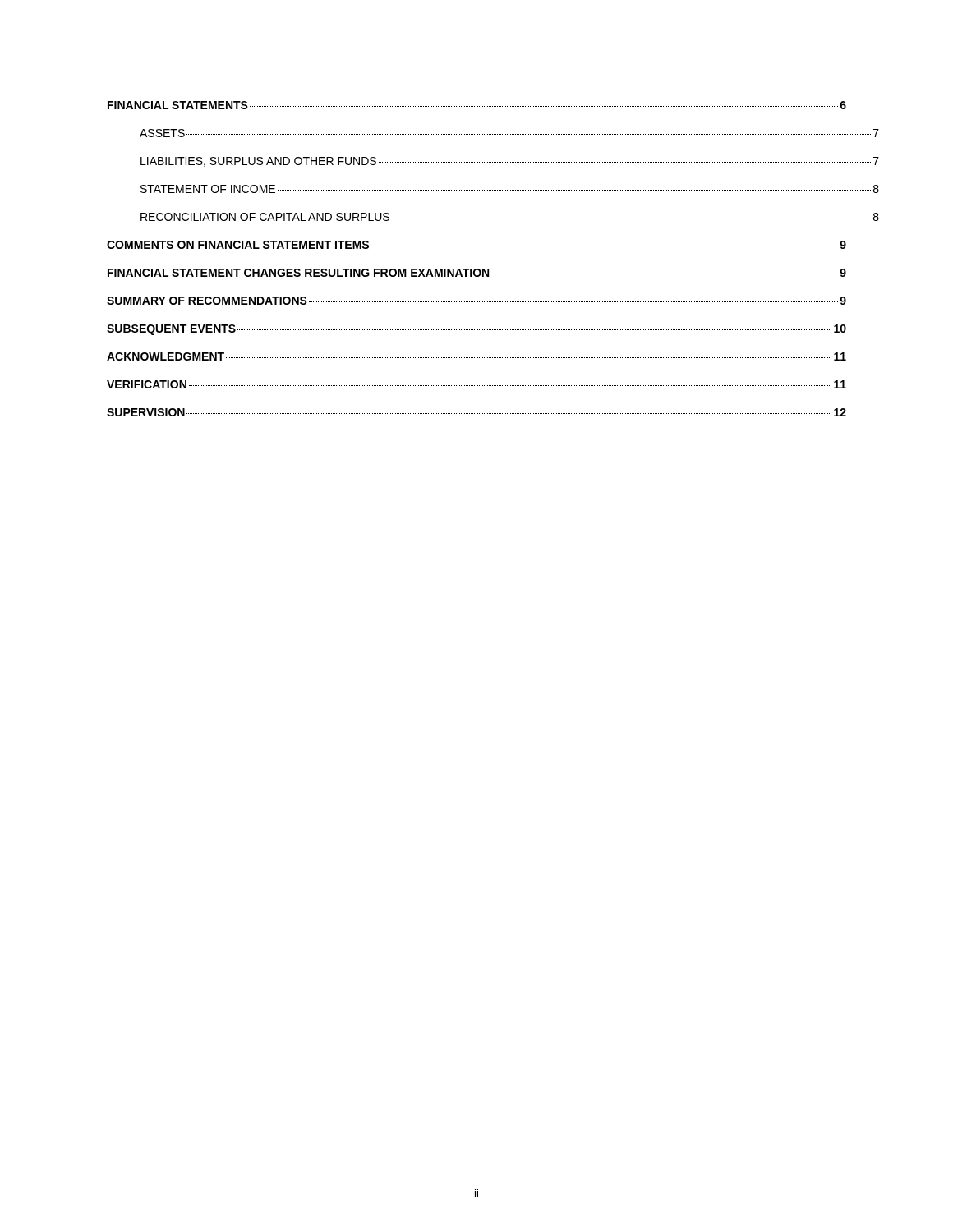Select the text block starting "ASSETS 7"
953x1232 pixels.
(x=509, y=133)
